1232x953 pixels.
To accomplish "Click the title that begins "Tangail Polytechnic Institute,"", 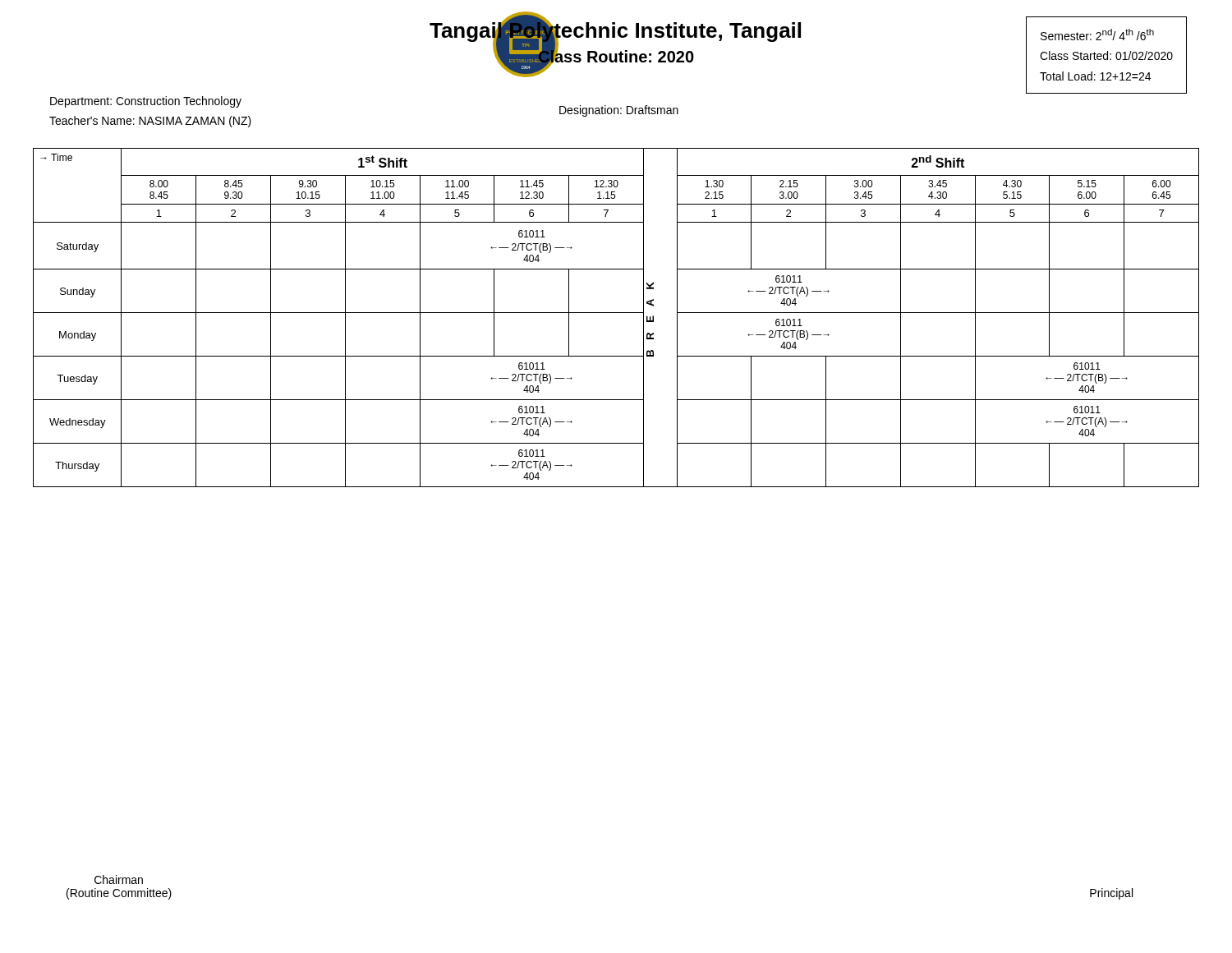I will [x=616, y=42].
